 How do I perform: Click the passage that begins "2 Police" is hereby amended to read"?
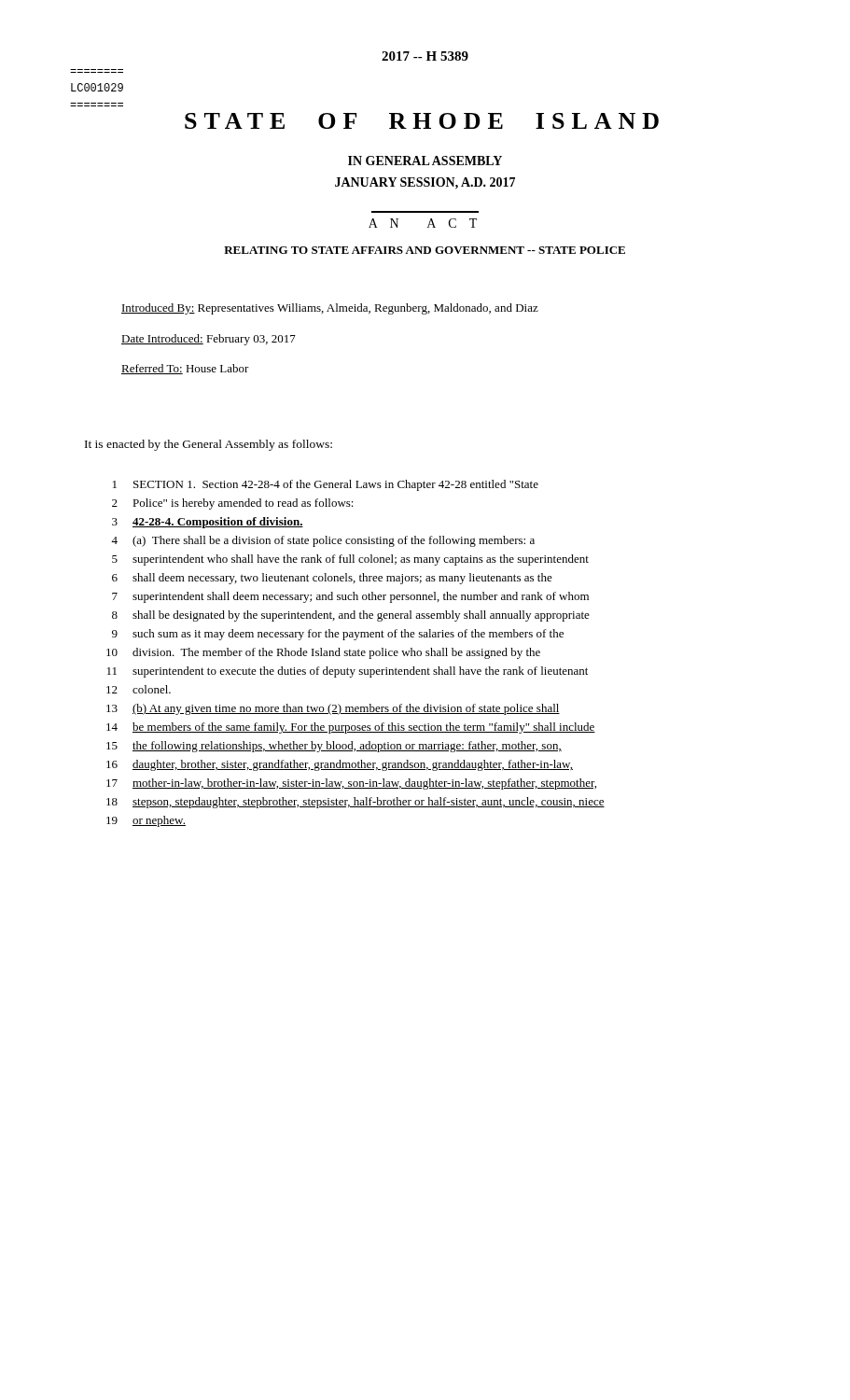(x=219, y=503)
